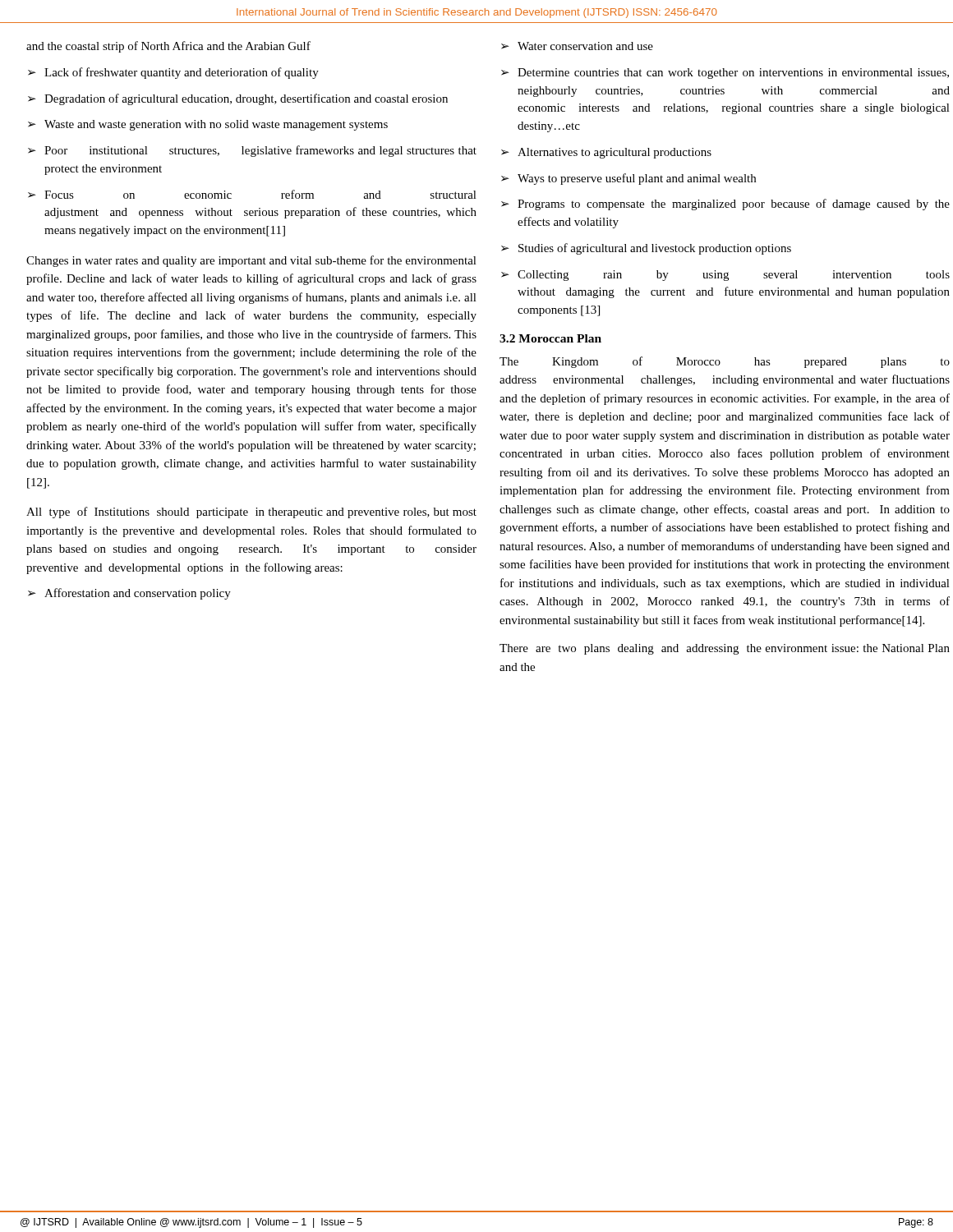This screenshot has height=1232, width=953.
Task: Click on the block starting "➢ Degradation of agricultural education, drought, desertification and"
Action: click(x=251, y=99)
